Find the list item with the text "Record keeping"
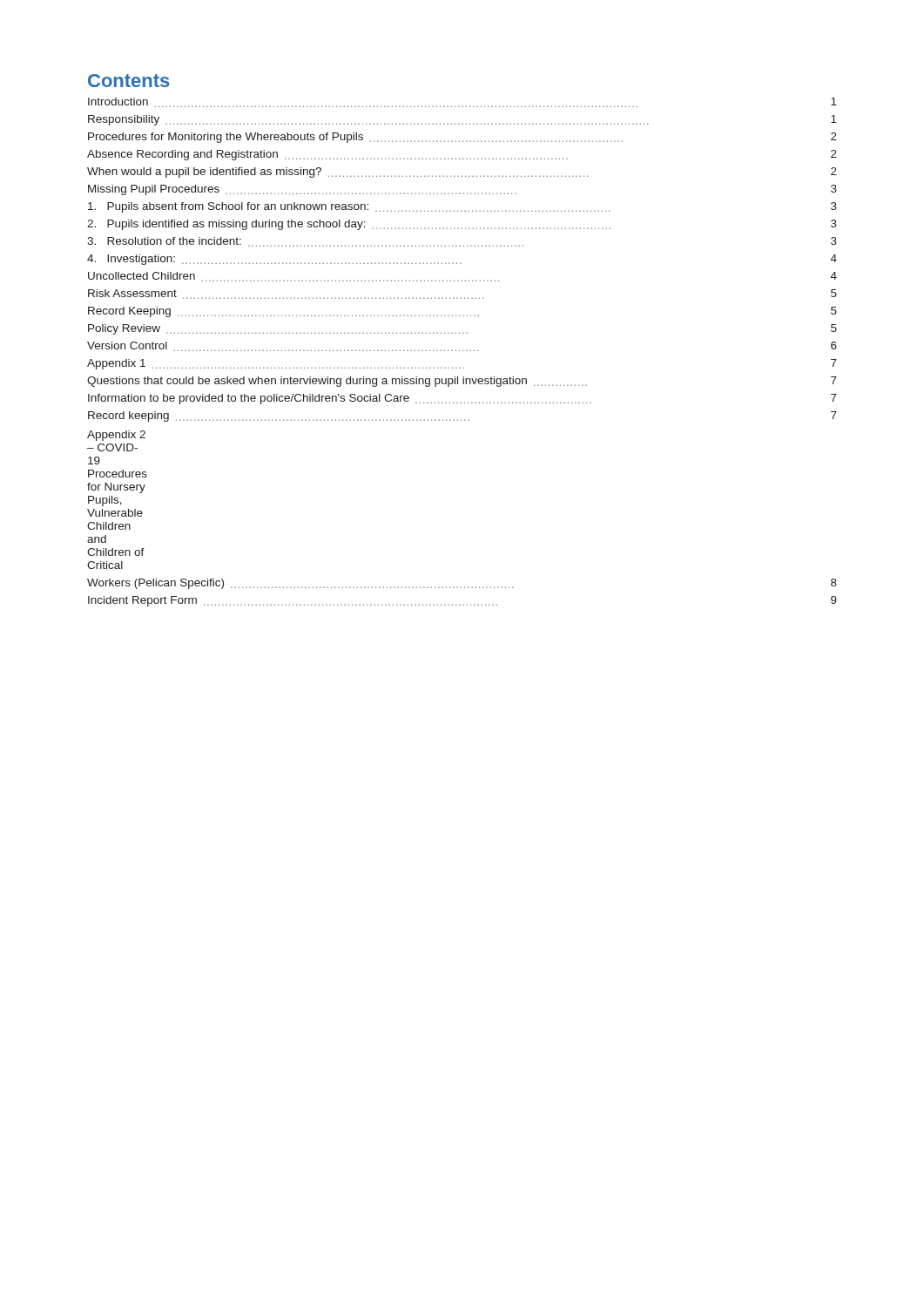The width and height of the screenshot is (924, 1307). [x=462, y=415]
